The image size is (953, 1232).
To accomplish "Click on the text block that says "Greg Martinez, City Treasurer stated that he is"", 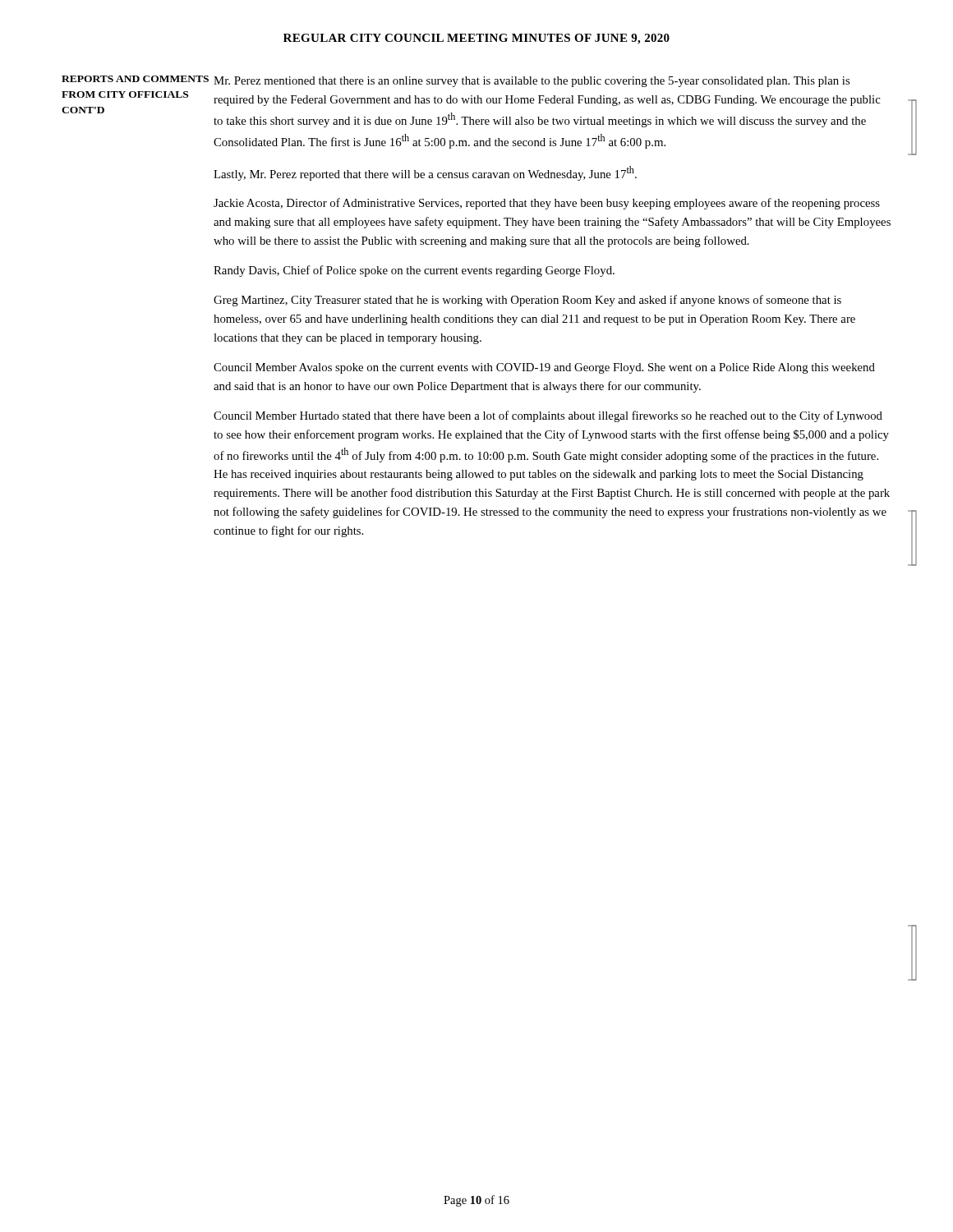I will click(552, 319).
